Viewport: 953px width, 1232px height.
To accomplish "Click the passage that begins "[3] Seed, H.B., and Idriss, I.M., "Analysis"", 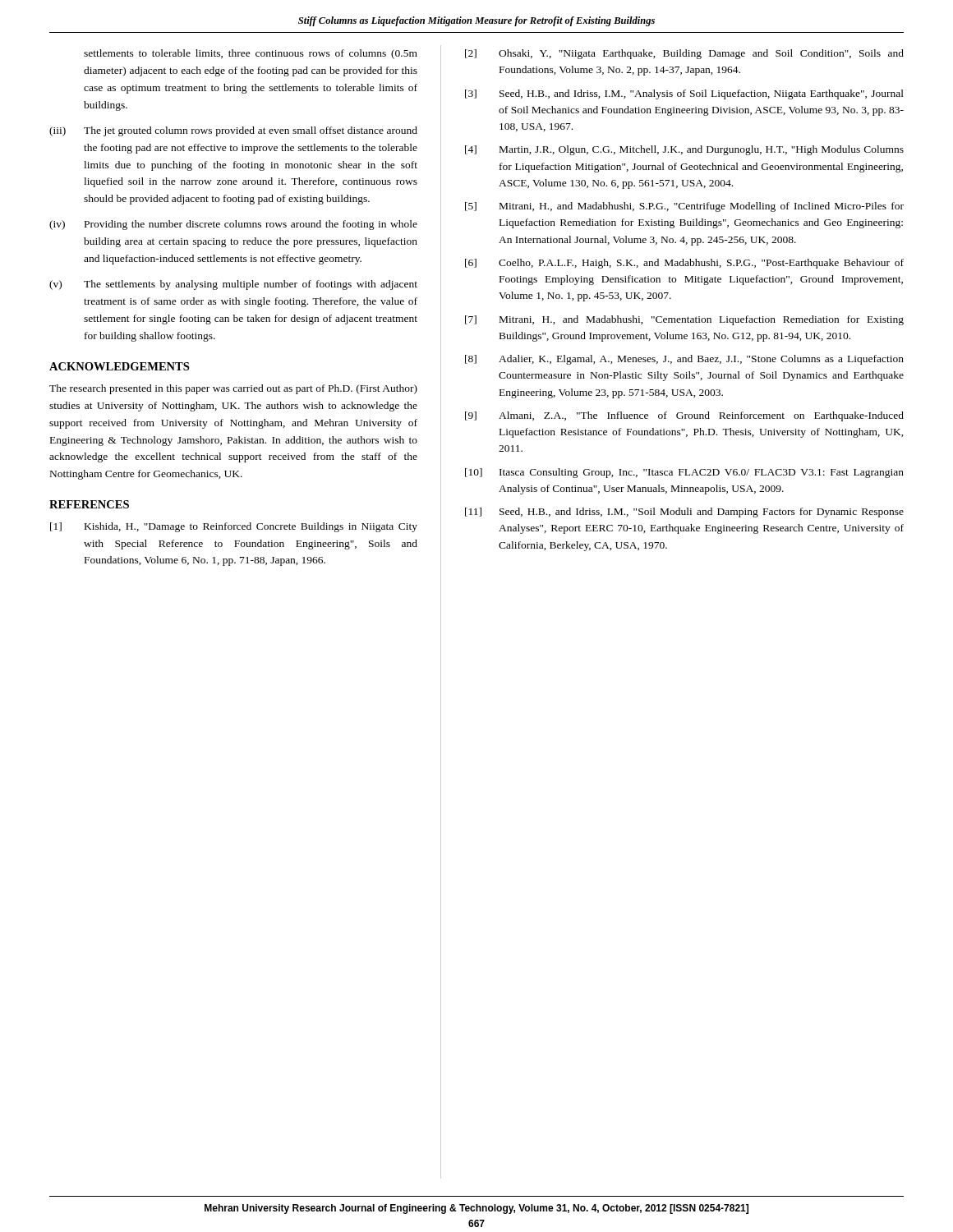I will (x=684, y=110).
